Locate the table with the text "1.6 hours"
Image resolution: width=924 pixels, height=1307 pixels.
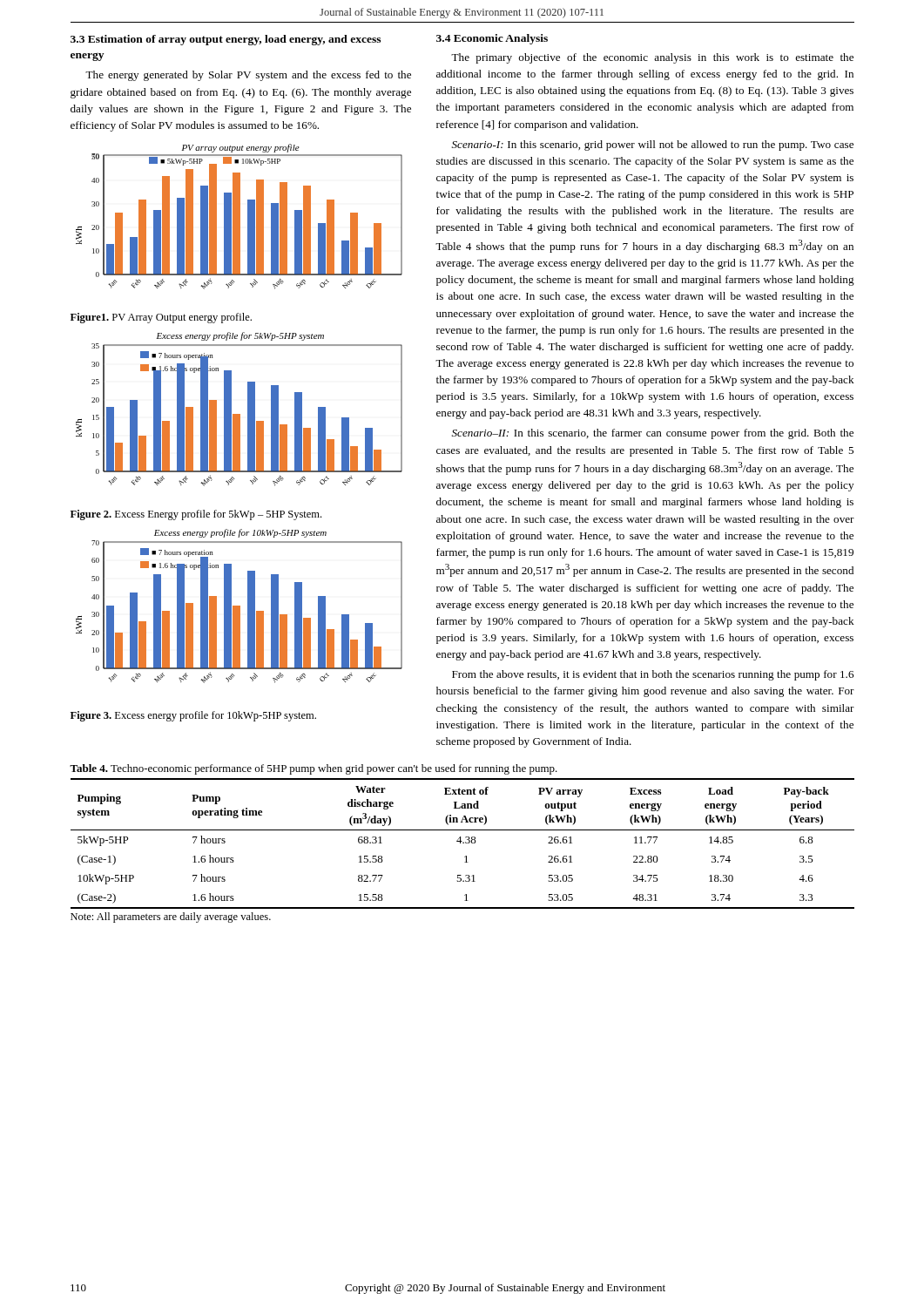462,844
